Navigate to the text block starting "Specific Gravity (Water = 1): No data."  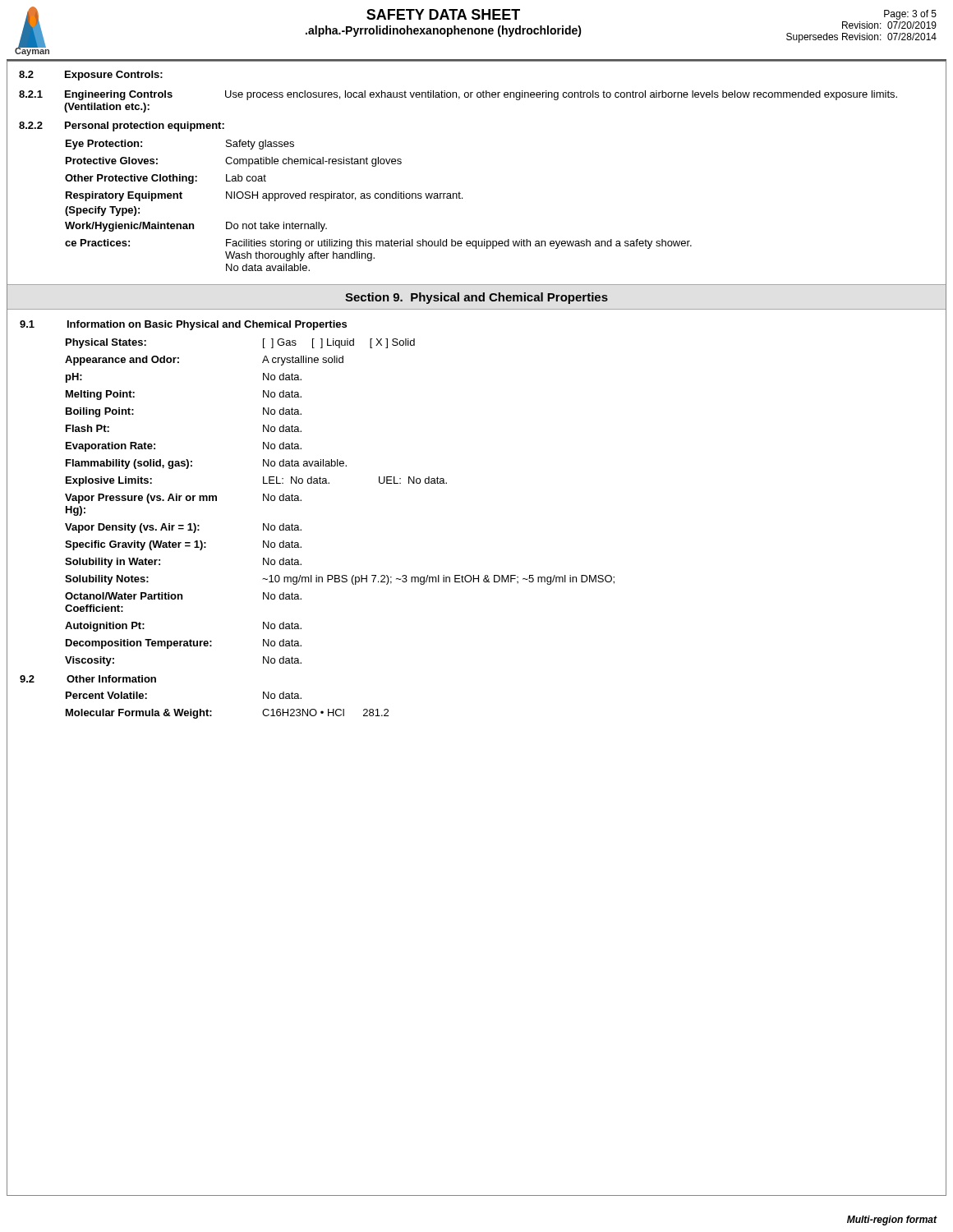[183, 545]
